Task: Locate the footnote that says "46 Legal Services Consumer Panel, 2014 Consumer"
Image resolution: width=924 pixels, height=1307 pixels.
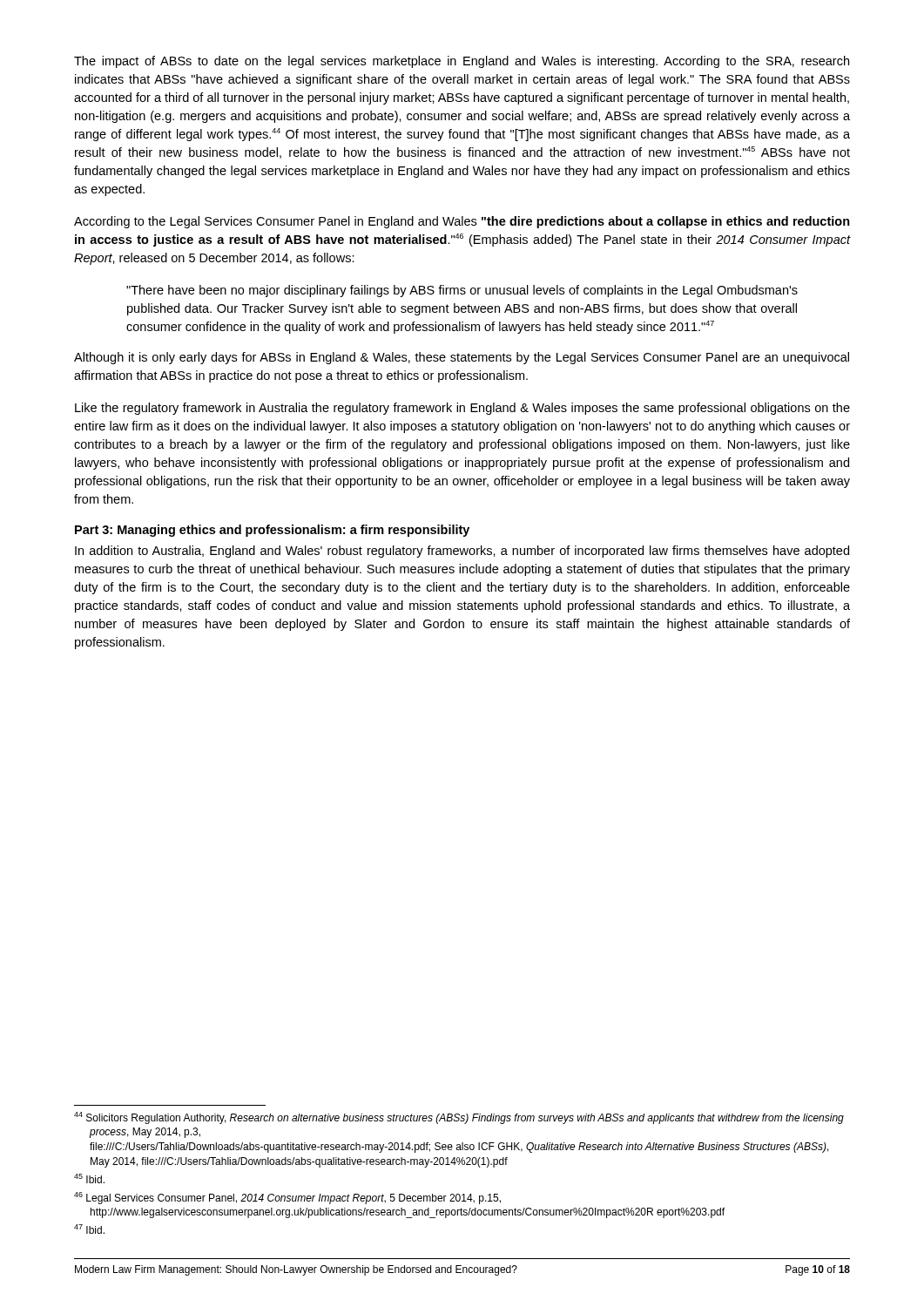Action: tap(399, 1205)
